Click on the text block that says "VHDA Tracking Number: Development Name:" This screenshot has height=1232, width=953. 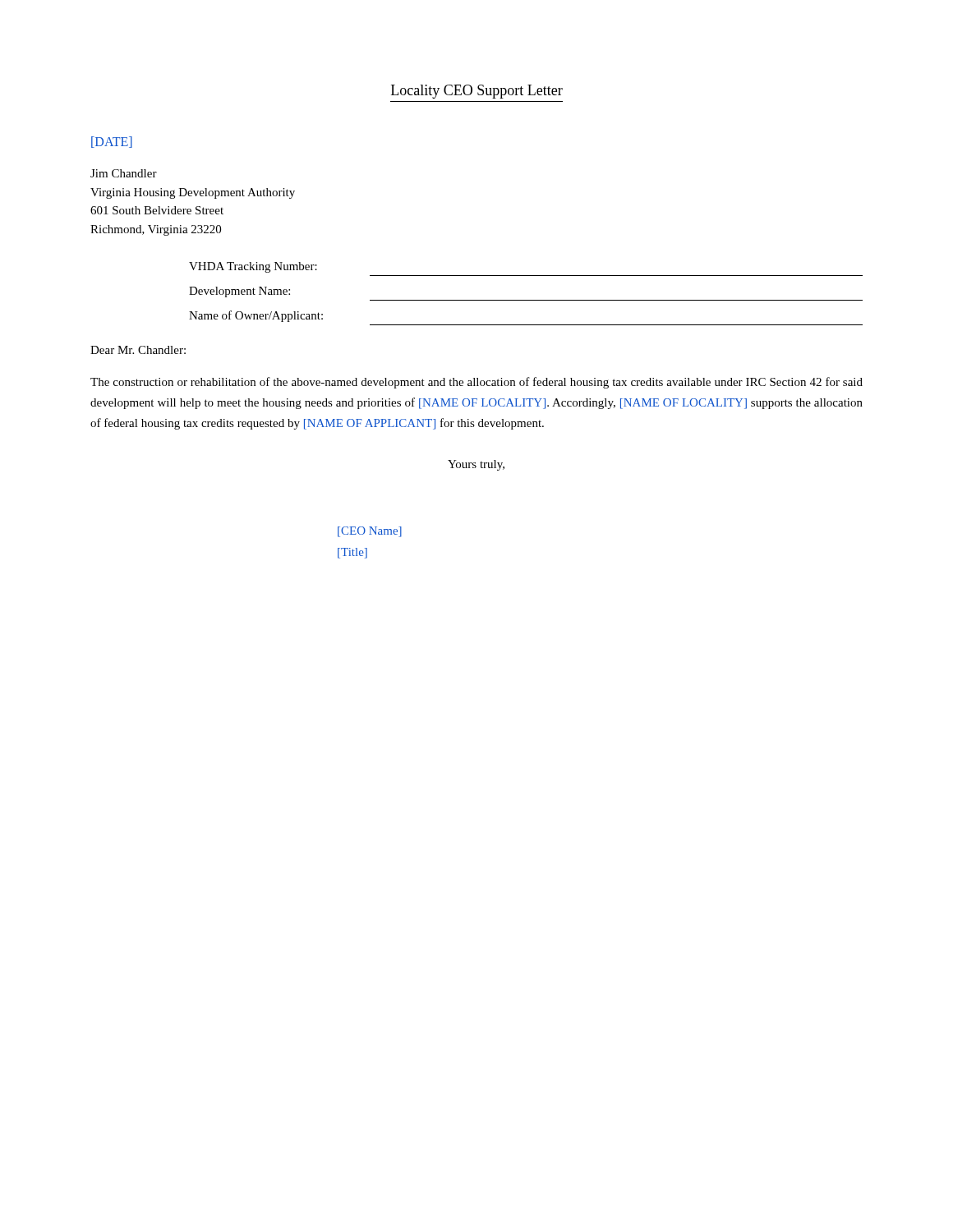tap(526, 291)
